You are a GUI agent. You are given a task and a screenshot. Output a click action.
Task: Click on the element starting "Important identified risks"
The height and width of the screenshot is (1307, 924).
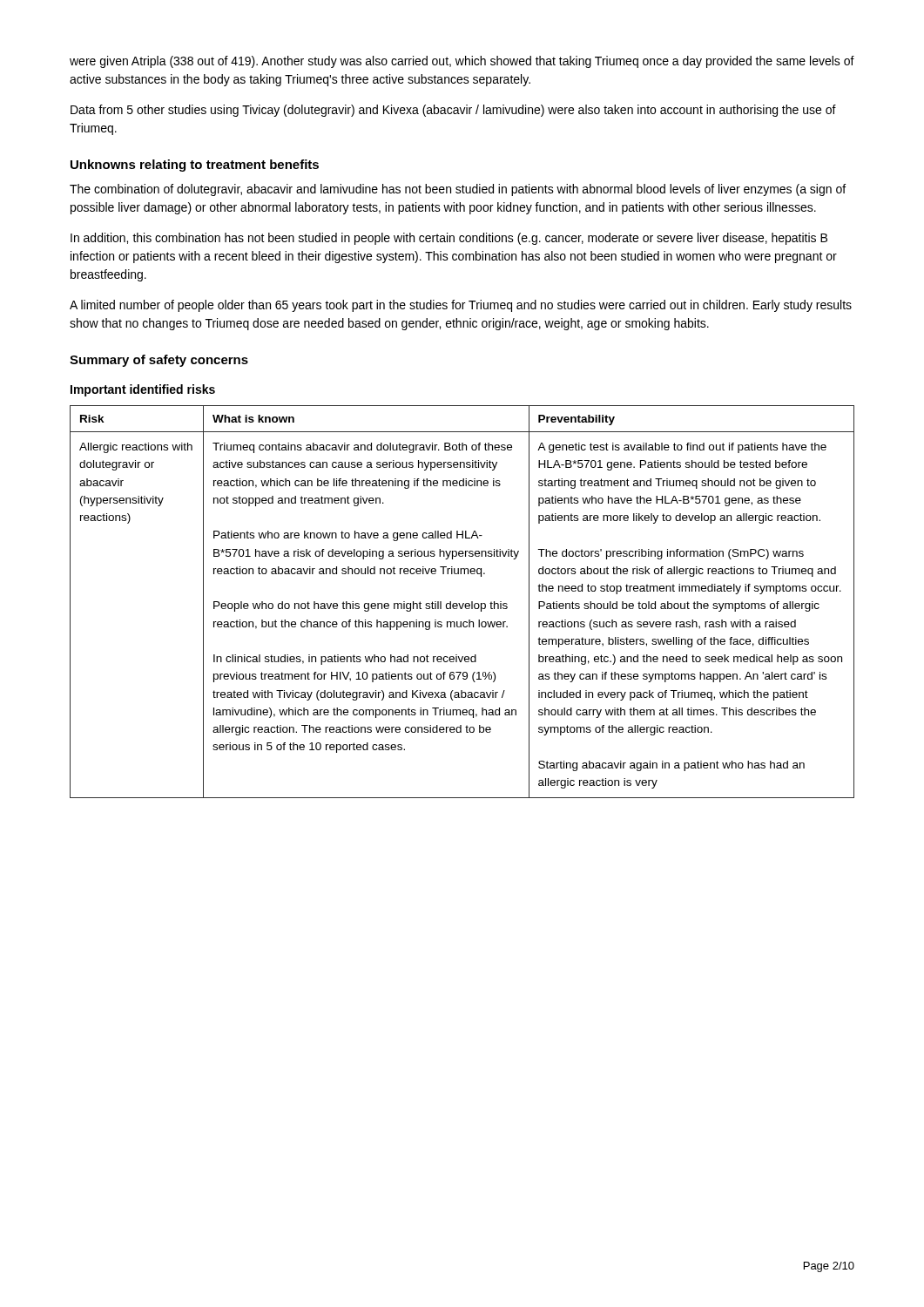tap(142, 389)
